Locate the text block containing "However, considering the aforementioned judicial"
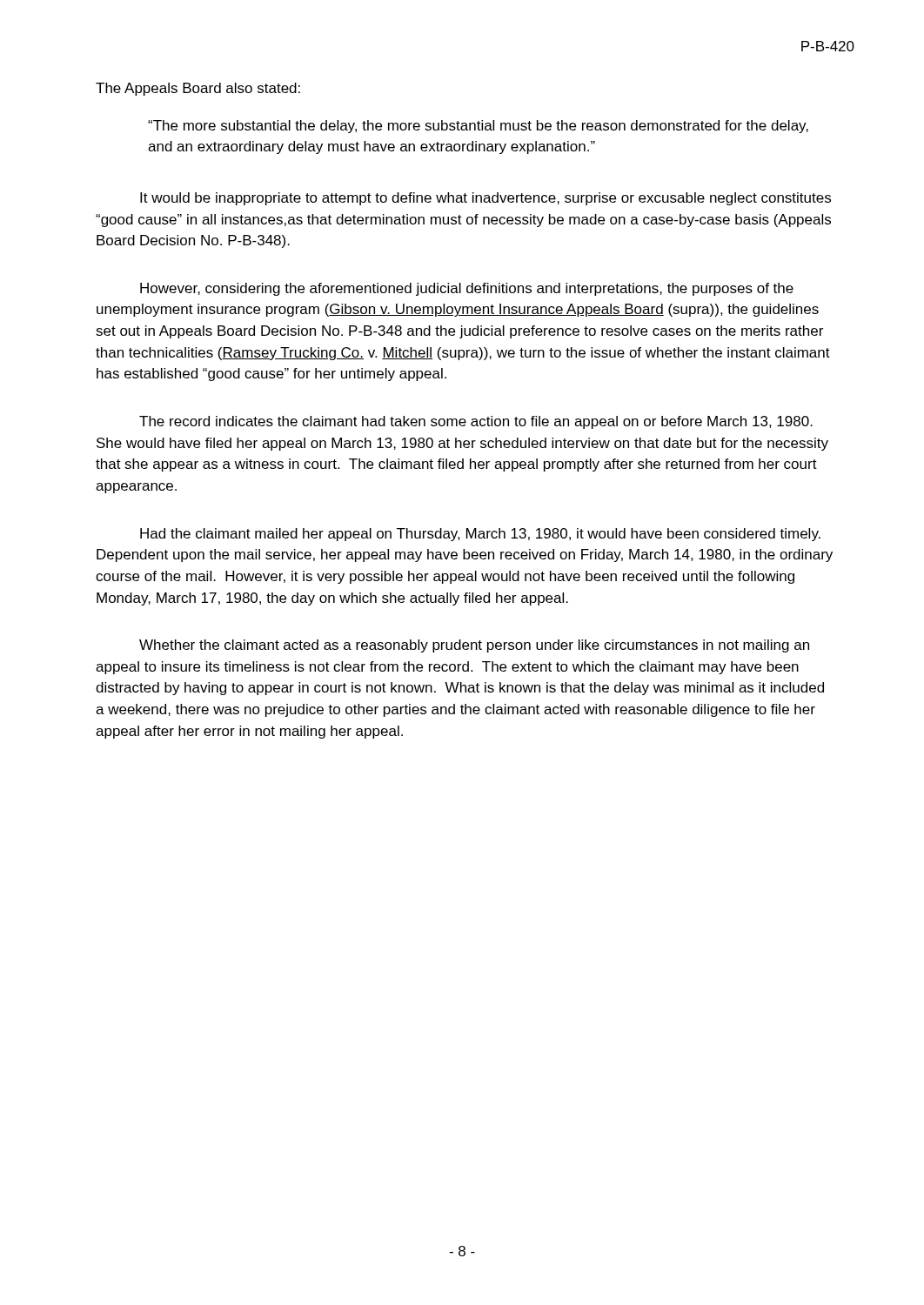Image resolution: width=924 pixels, height=1305 pixels. click(466, 332)
